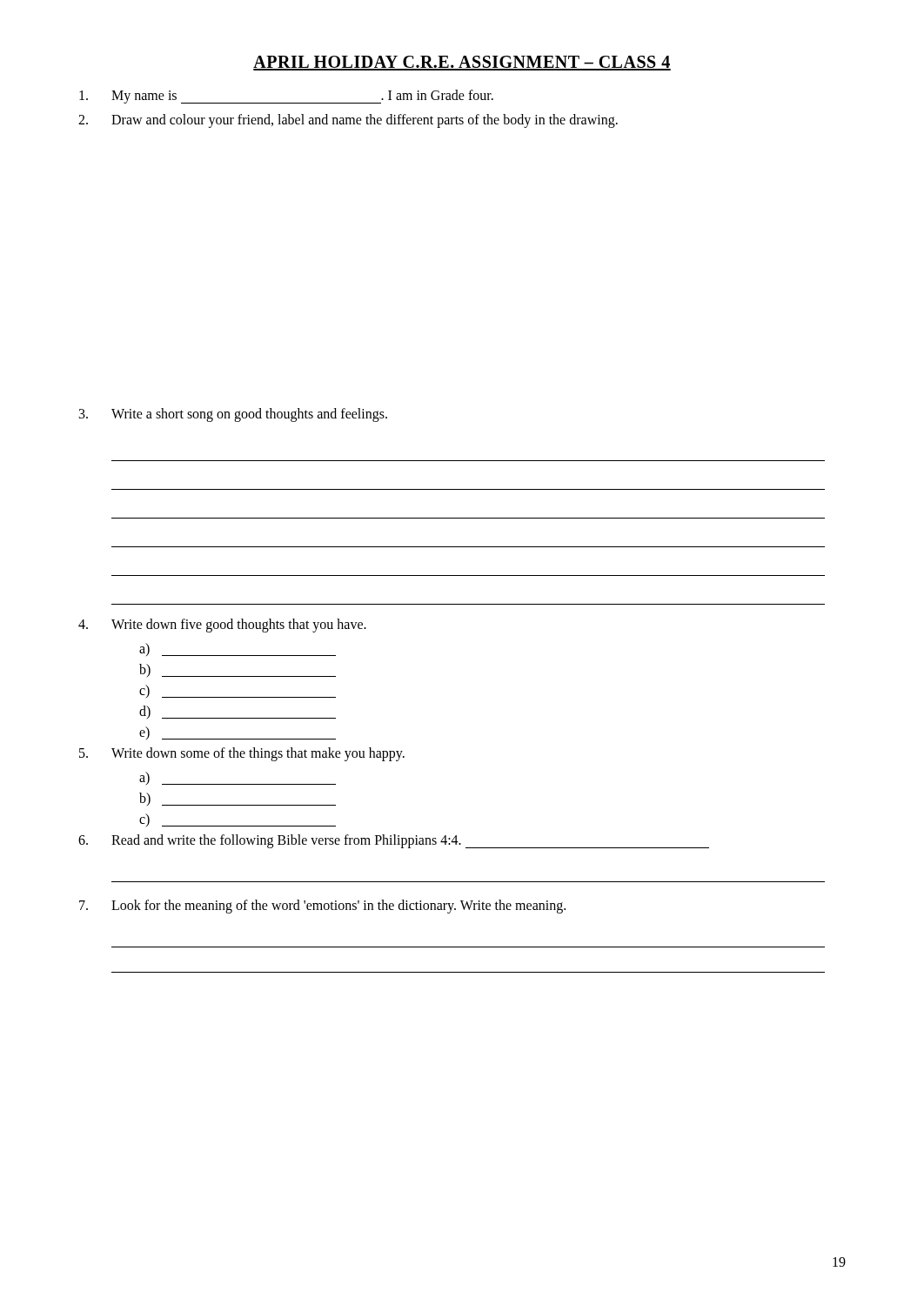This screenshot has width=924, height=1305.
Task: Select the passage starting "7. Look for the meaning"
Action: [x=462, y=906]
